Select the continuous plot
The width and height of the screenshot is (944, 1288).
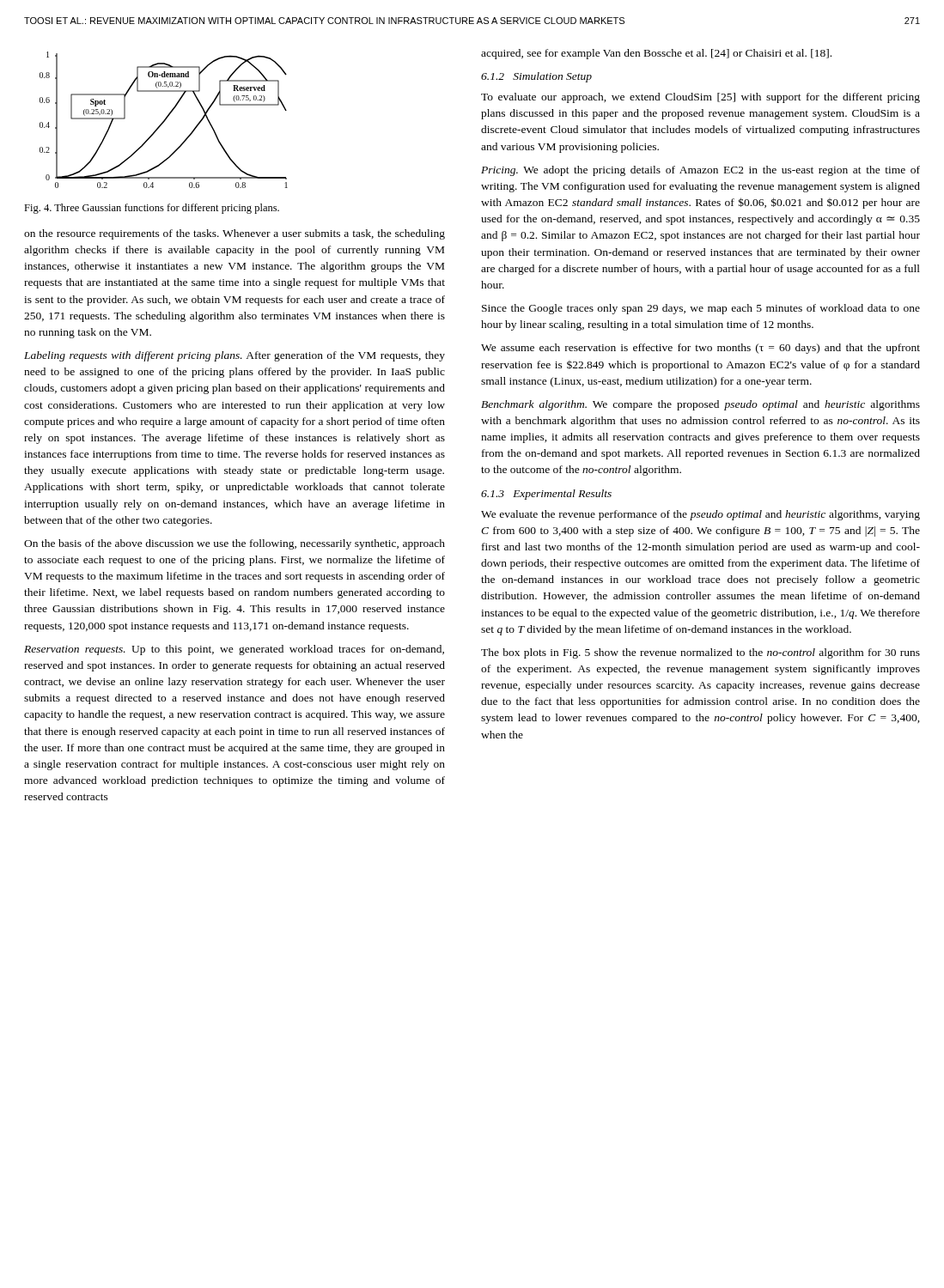tap(162, 122)
